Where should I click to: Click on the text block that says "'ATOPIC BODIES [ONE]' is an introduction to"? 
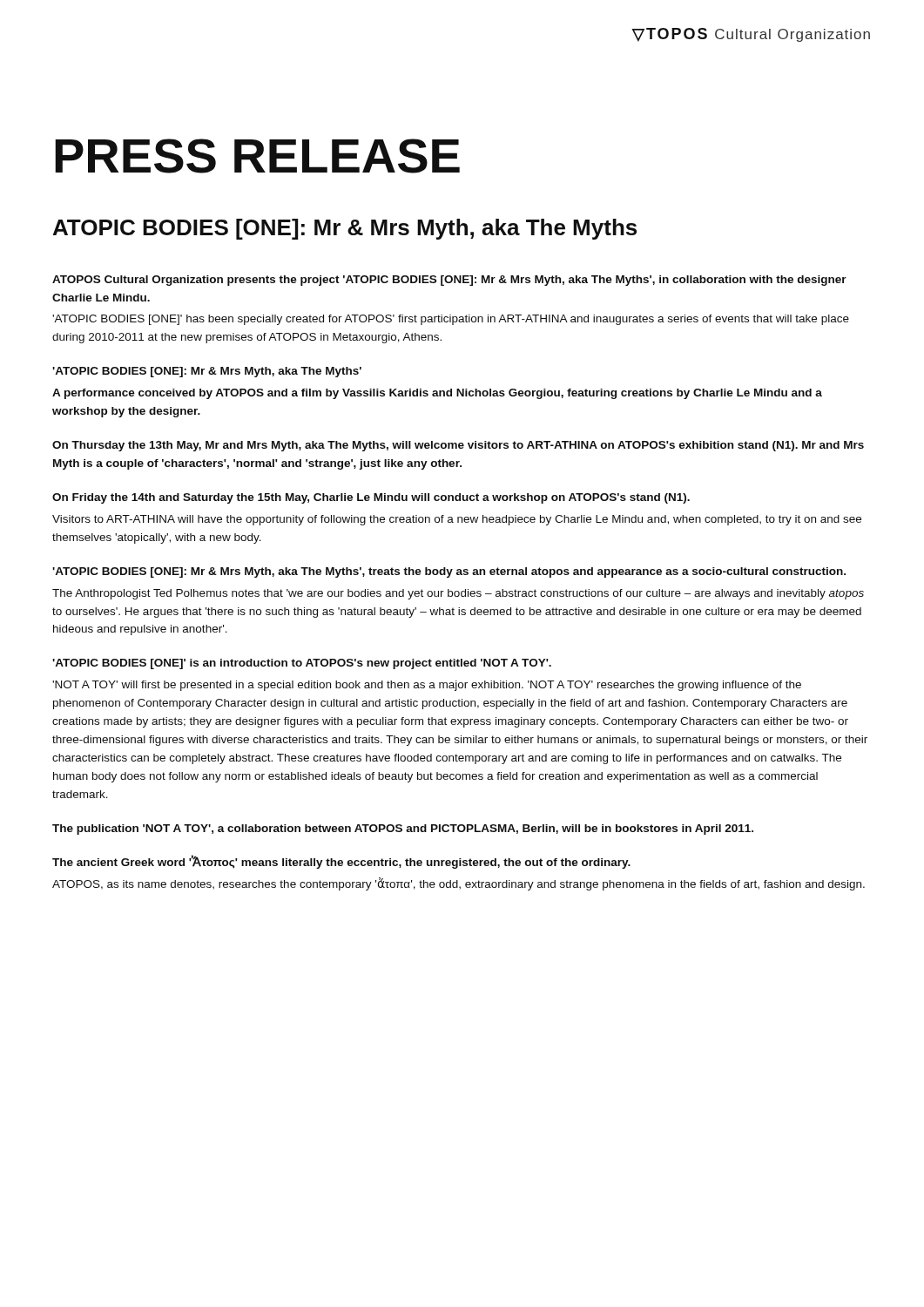[x=462, y=729]
